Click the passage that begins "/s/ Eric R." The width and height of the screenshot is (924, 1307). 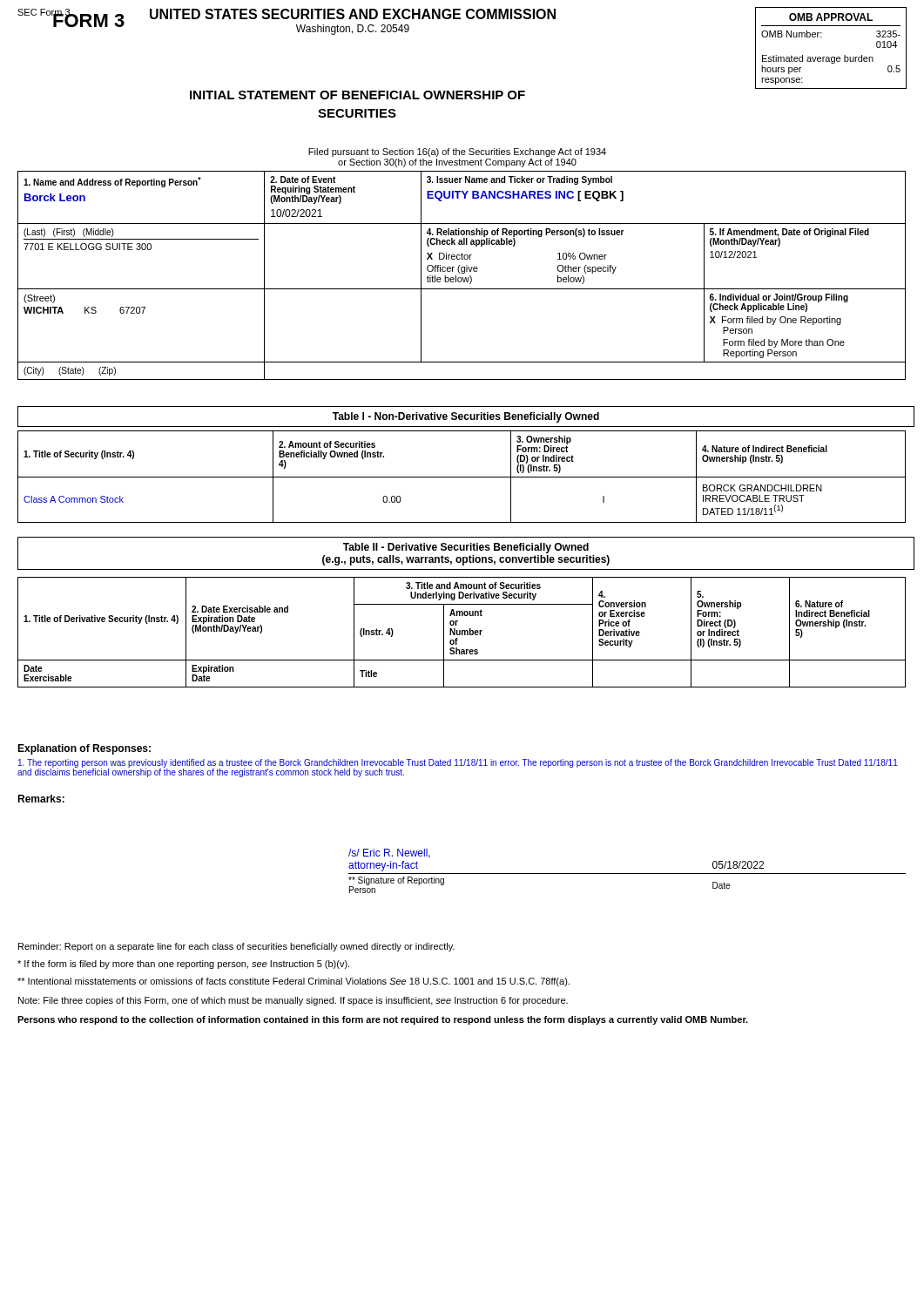[x=627, y=871]
